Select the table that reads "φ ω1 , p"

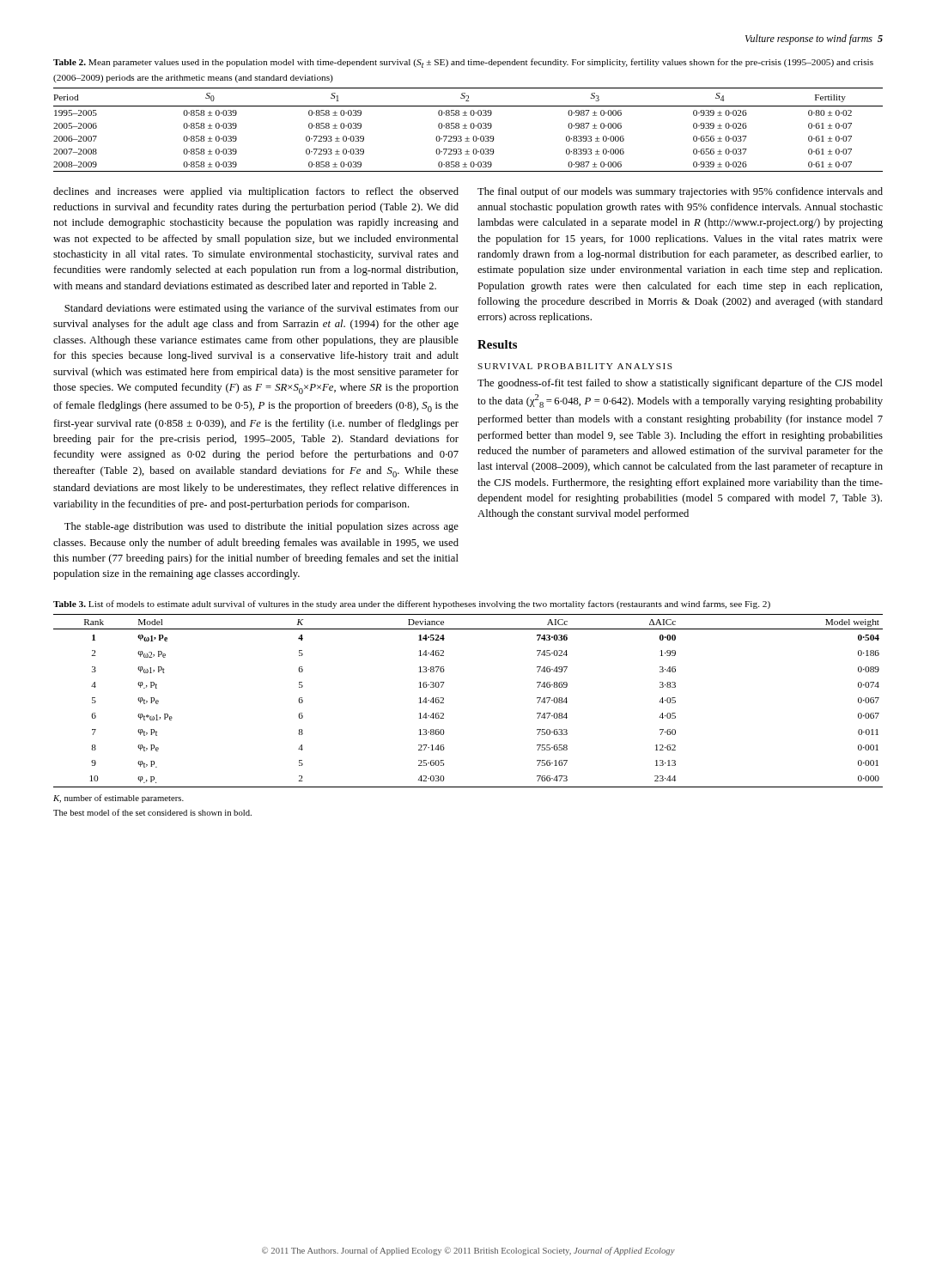(x=468, y=700)
